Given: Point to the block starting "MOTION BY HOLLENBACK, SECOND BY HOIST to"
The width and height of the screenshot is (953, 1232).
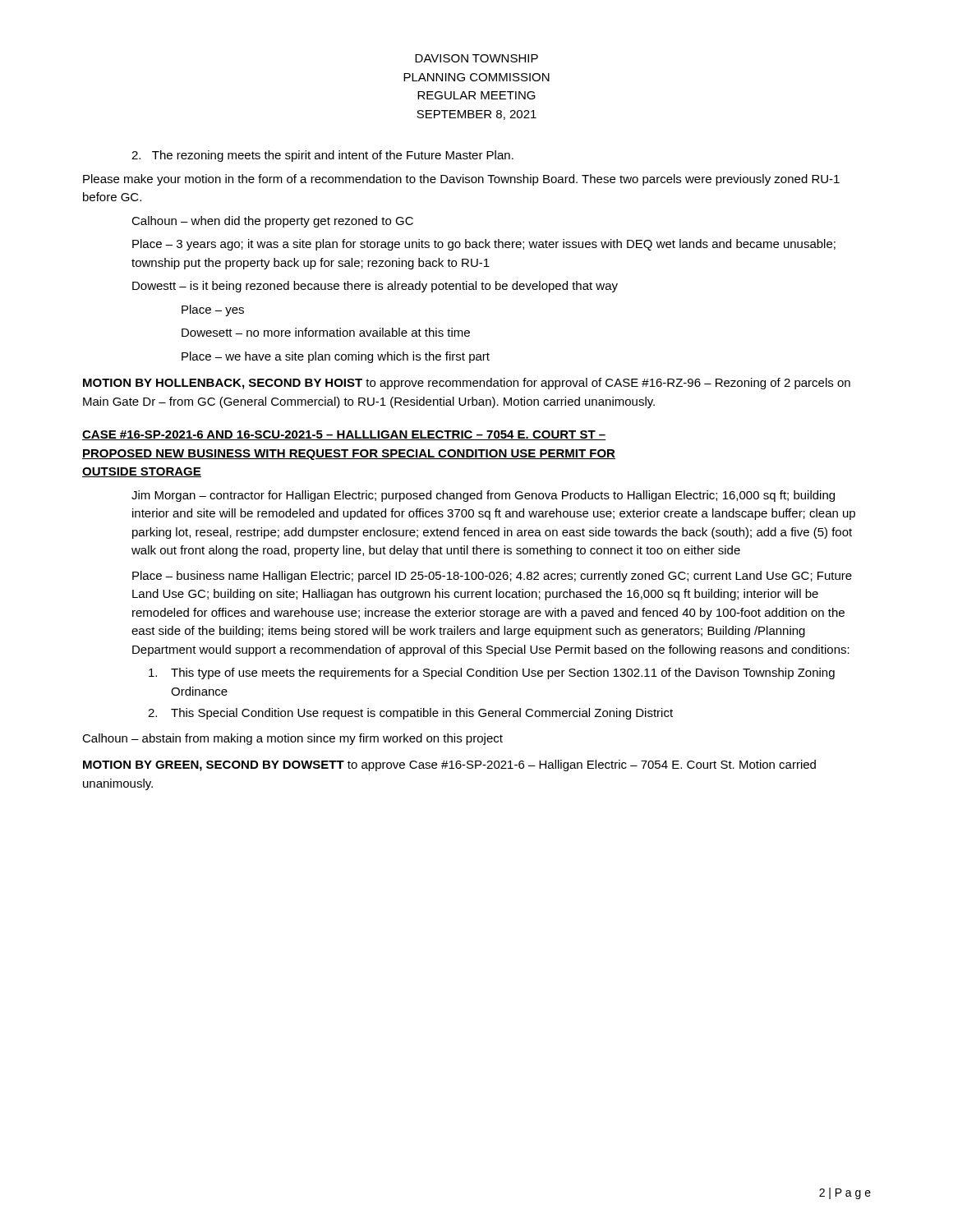Looking at the screenshot, I should (x=466, y=392).
